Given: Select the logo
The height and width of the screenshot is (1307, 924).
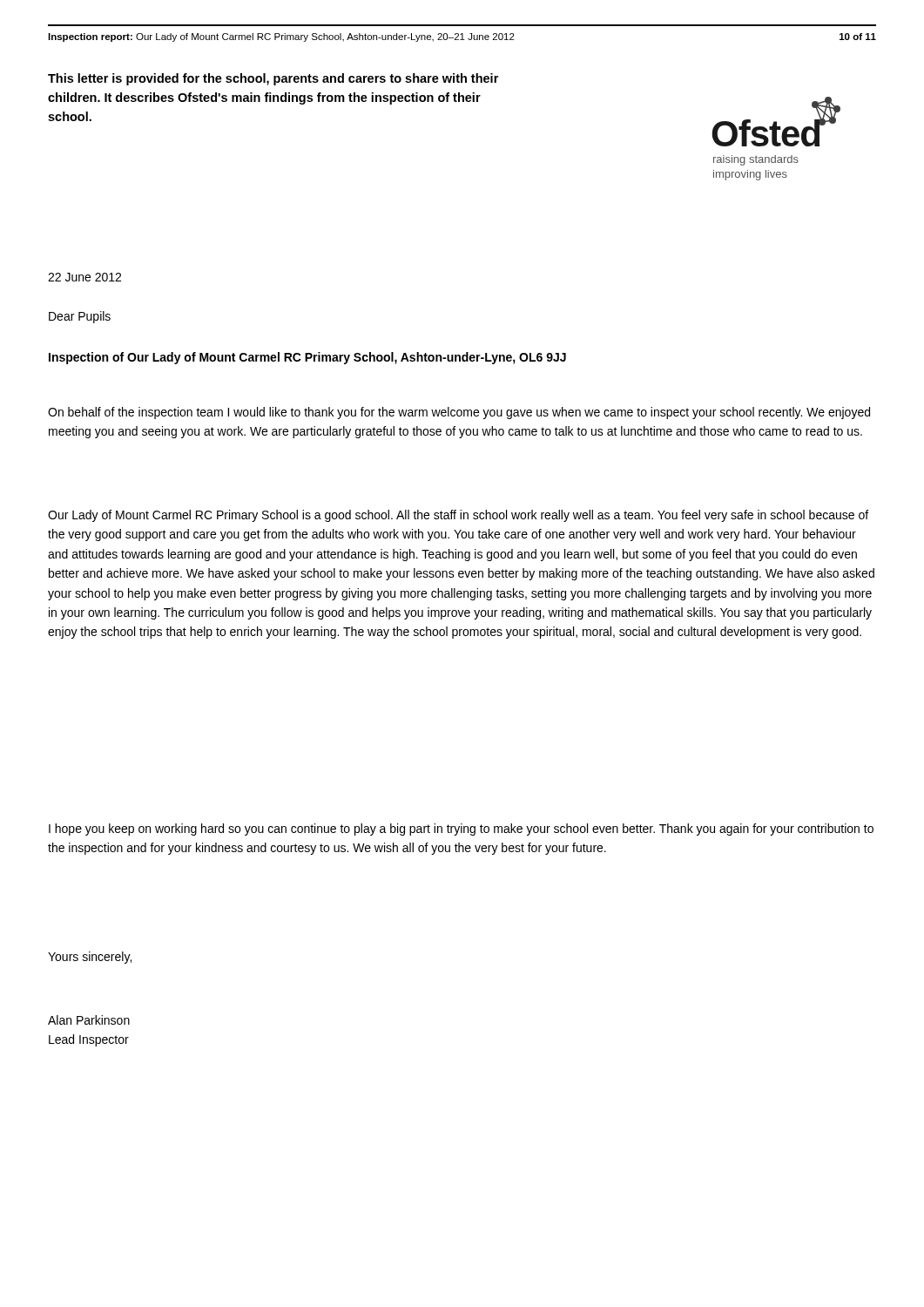Looking at the screenshot, I should 780,126.
